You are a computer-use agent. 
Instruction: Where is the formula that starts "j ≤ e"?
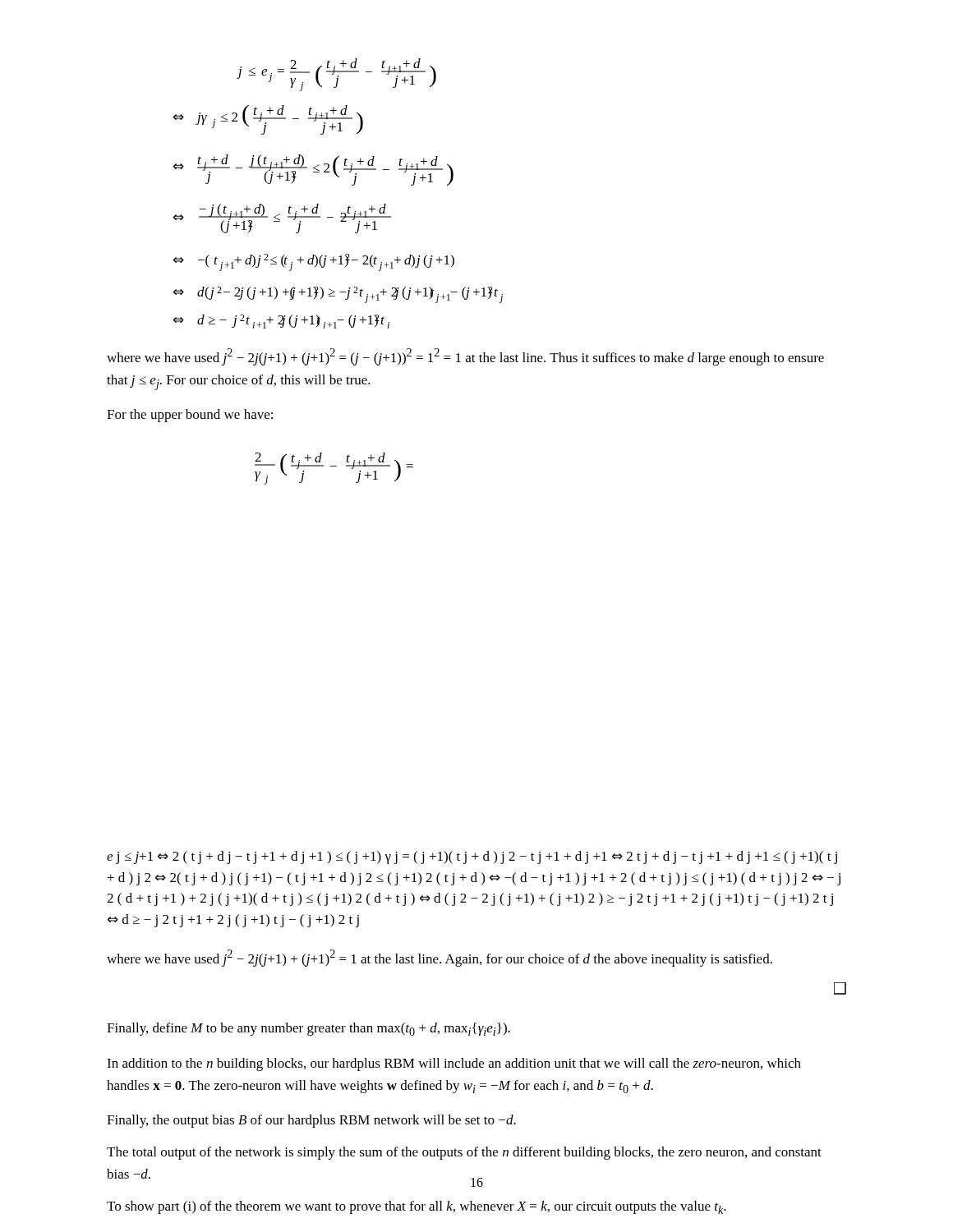(x=336, y=75)
